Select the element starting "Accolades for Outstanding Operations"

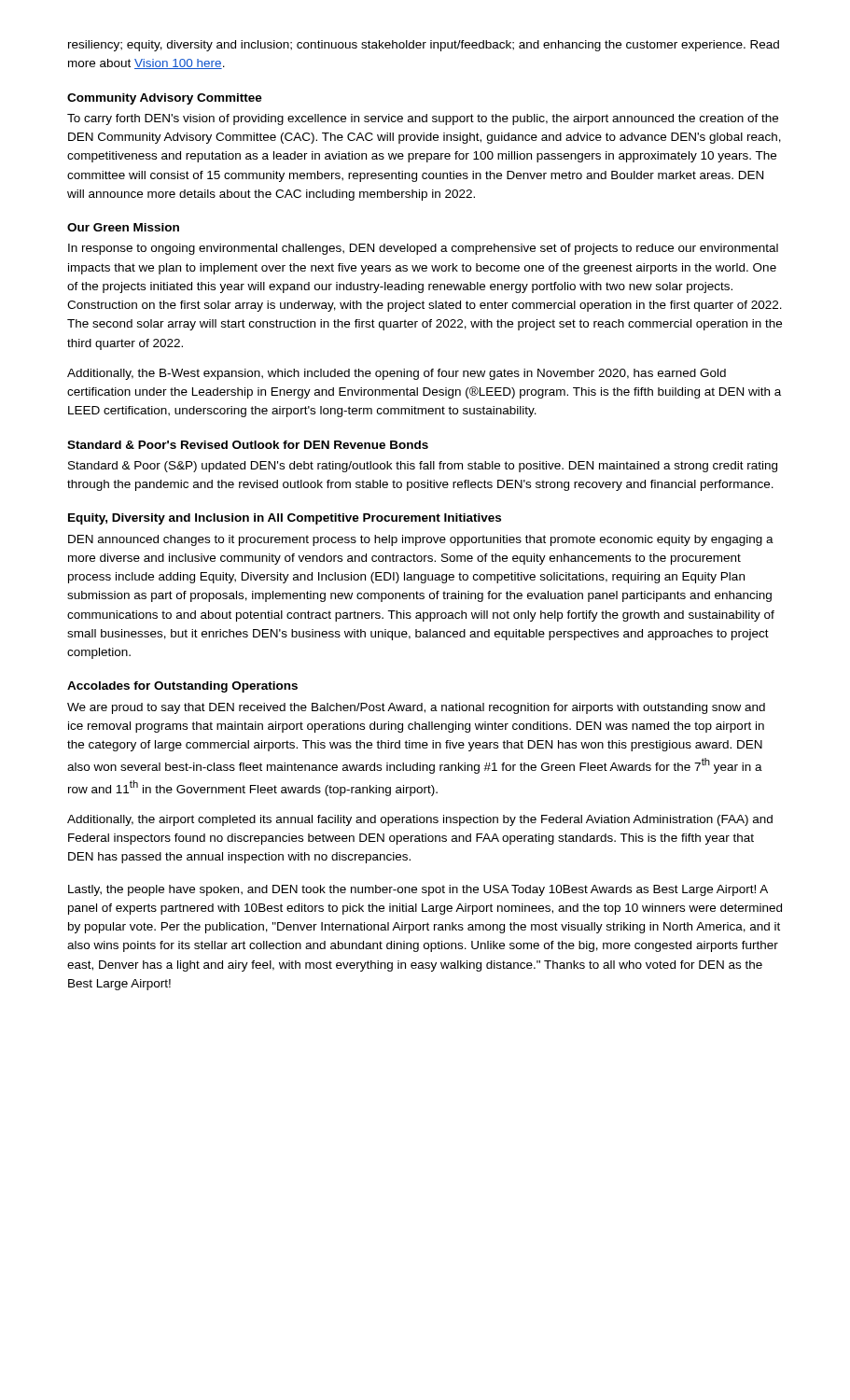point(183,686)
